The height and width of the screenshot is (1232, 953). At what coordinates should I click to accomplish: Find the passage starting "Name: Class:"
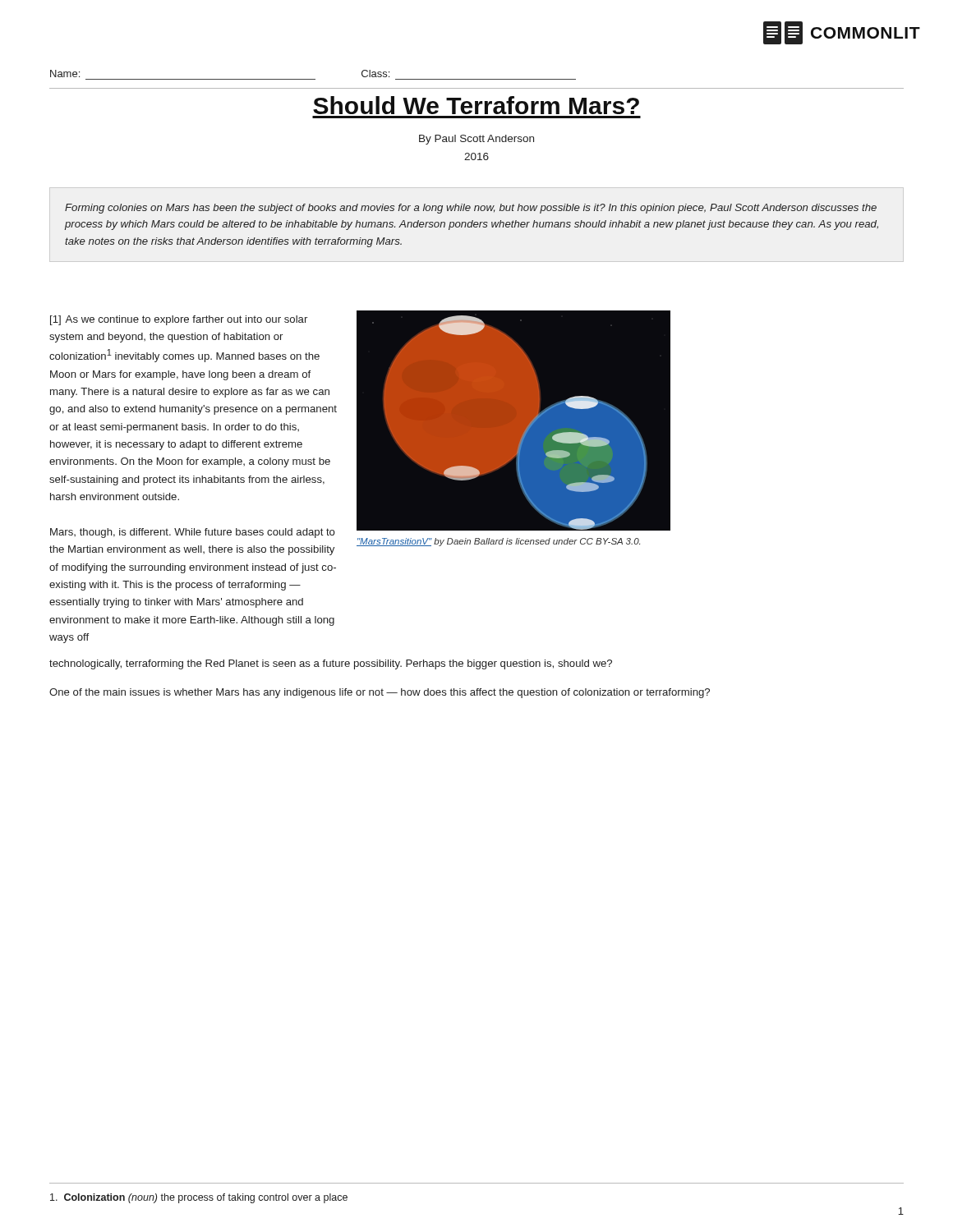(313, 72)
